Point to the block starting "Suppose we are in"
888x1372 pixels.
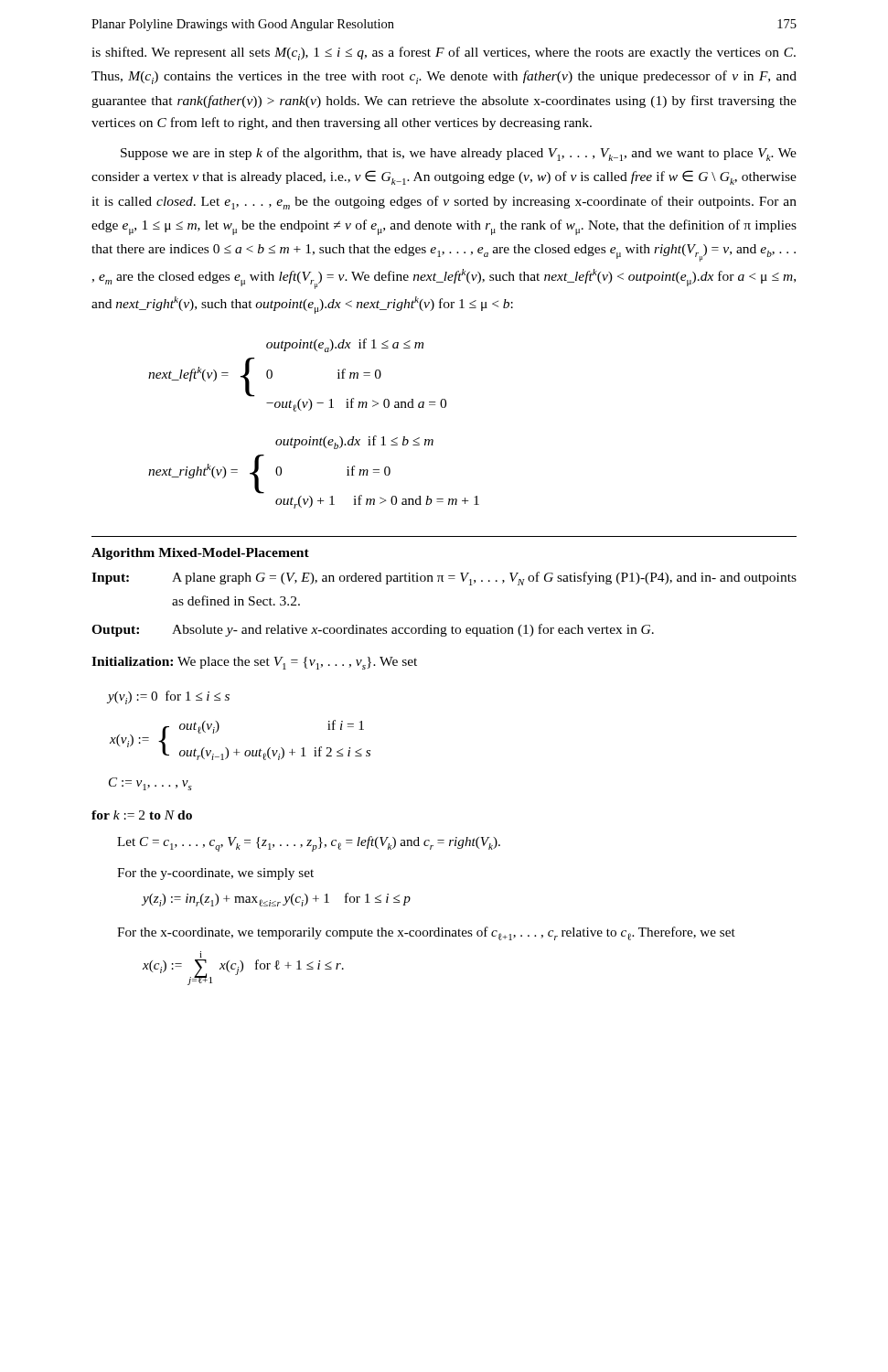click(444, 229)
